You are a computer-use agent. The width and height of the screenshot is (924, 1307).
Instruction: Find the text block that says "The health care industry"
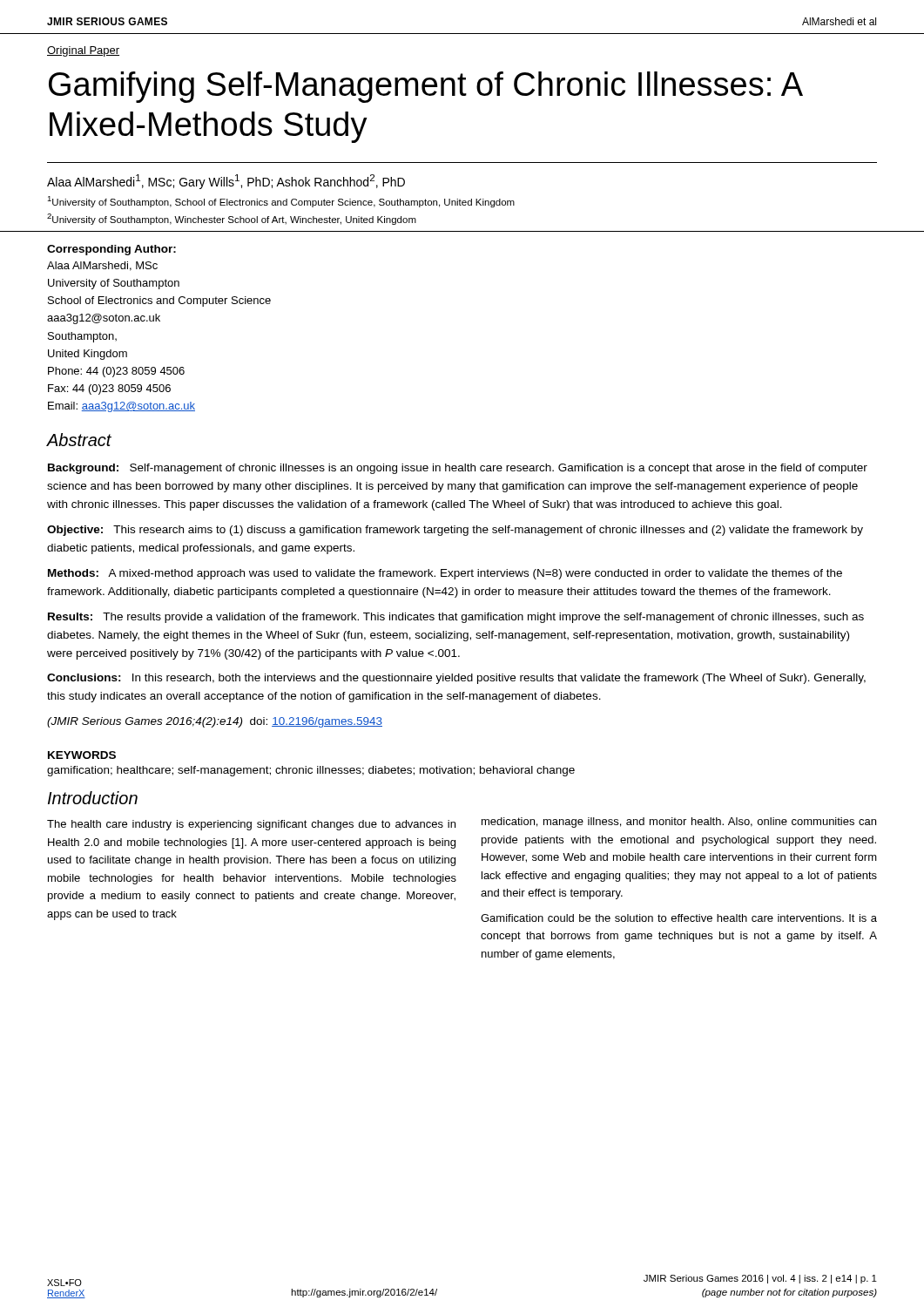[252, 869]
